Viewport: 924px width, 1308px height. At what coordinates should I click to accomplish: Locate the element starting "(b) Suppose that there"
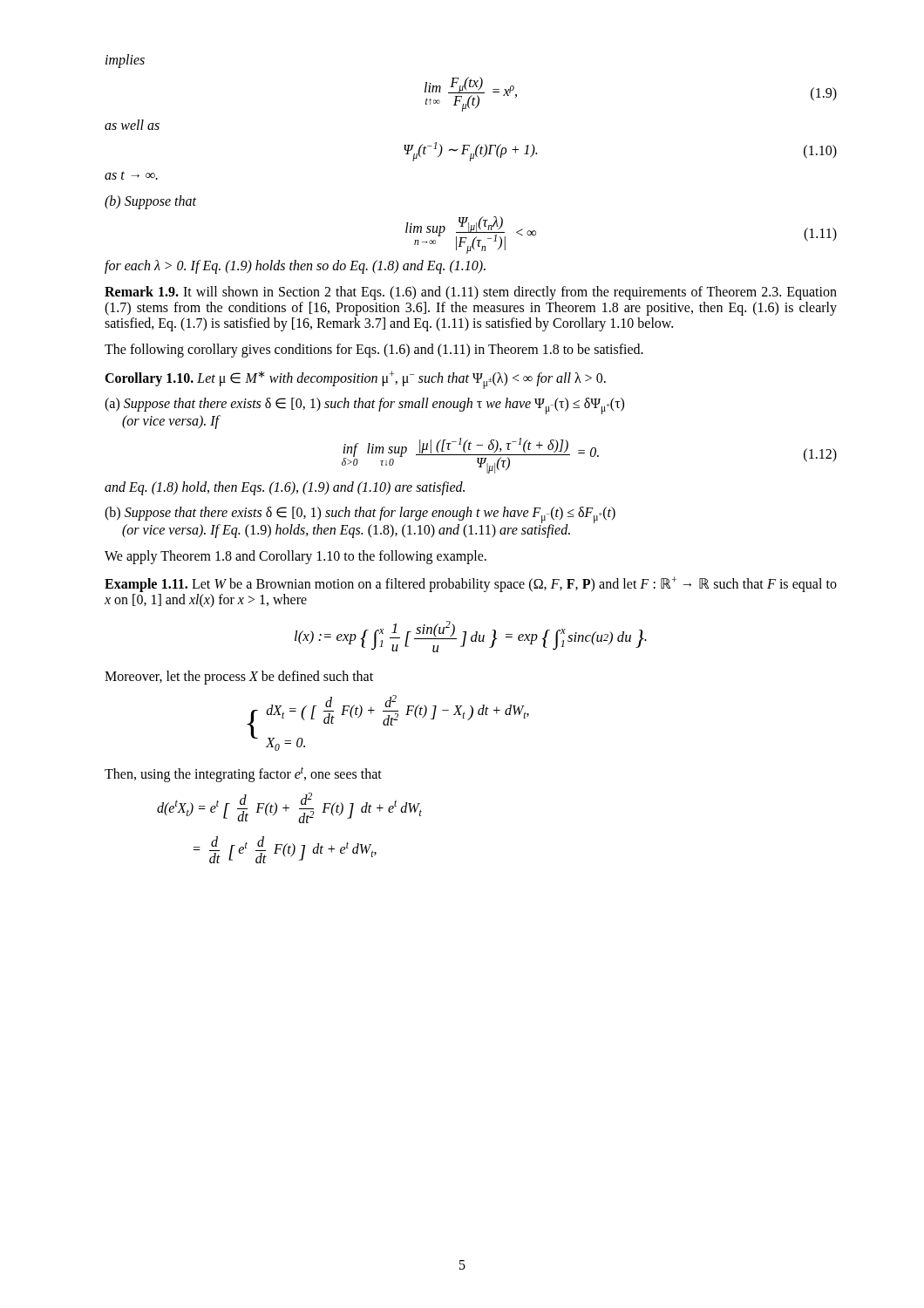(360, 521)
